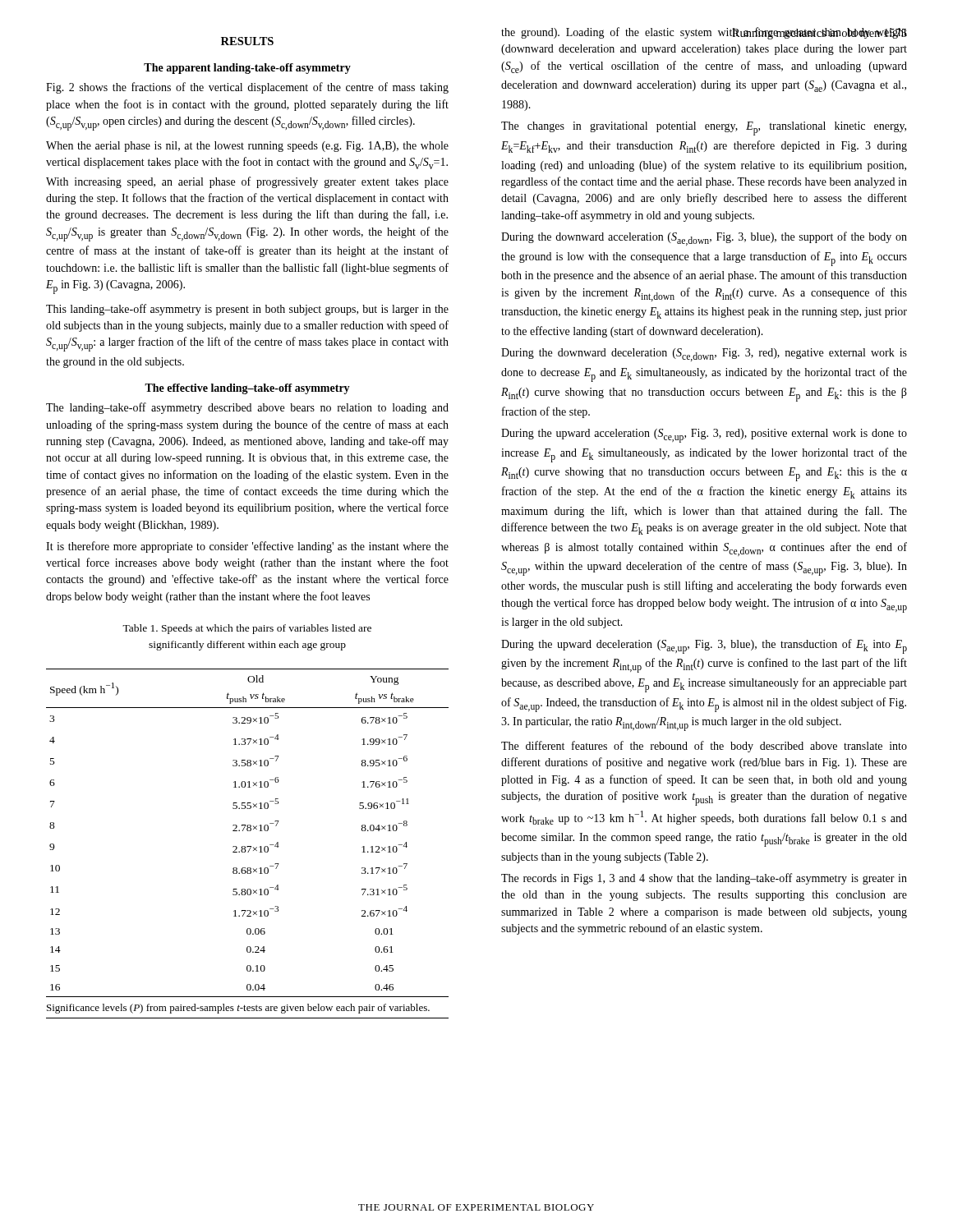
Task: Locate the block of text that opens with "During the downward acceleration (Sae,down, Fig."
Action: click(x=704, y=284)
